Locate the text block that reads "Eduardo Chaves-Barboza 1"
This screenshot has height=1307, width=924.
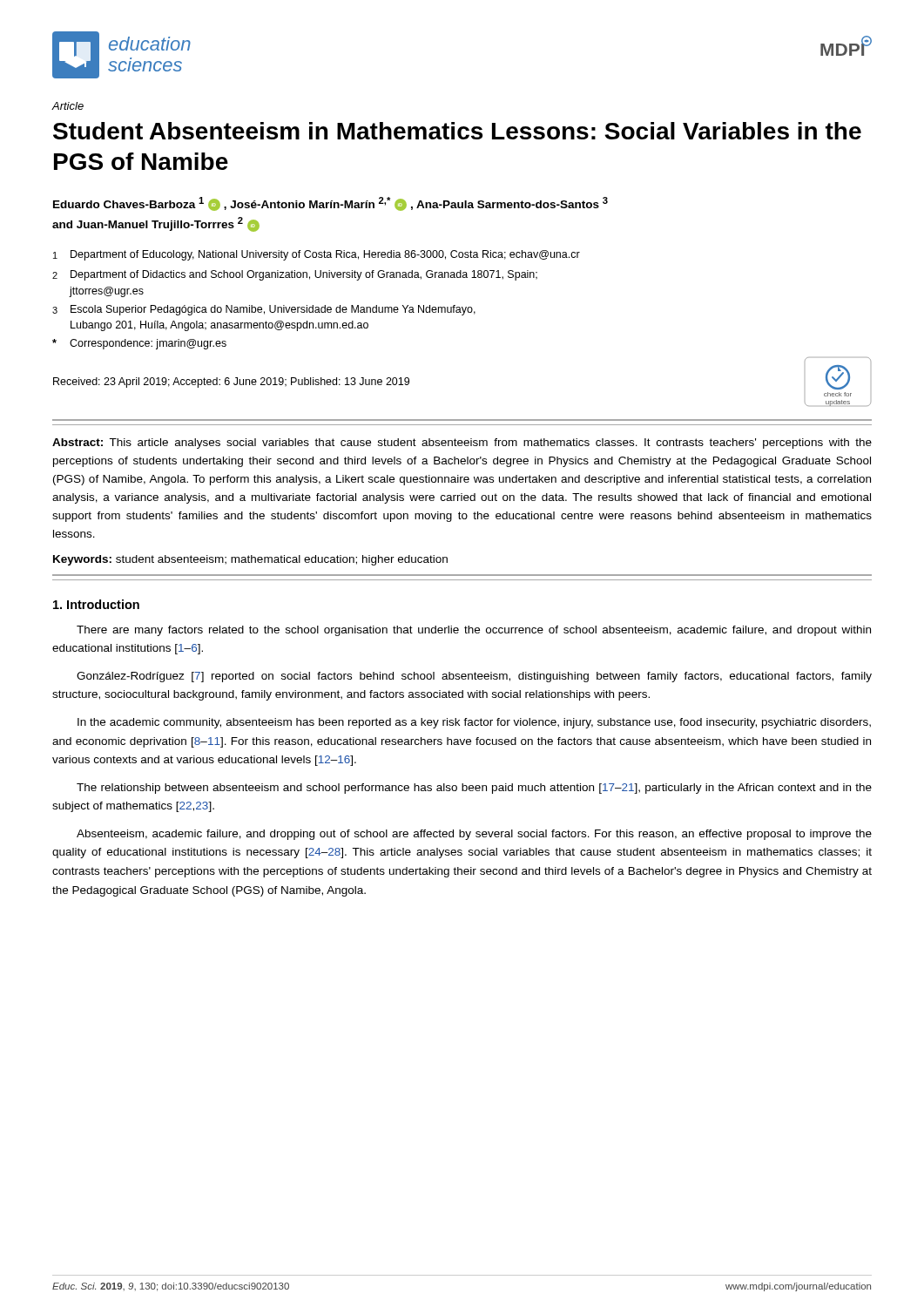coord(330,213)
